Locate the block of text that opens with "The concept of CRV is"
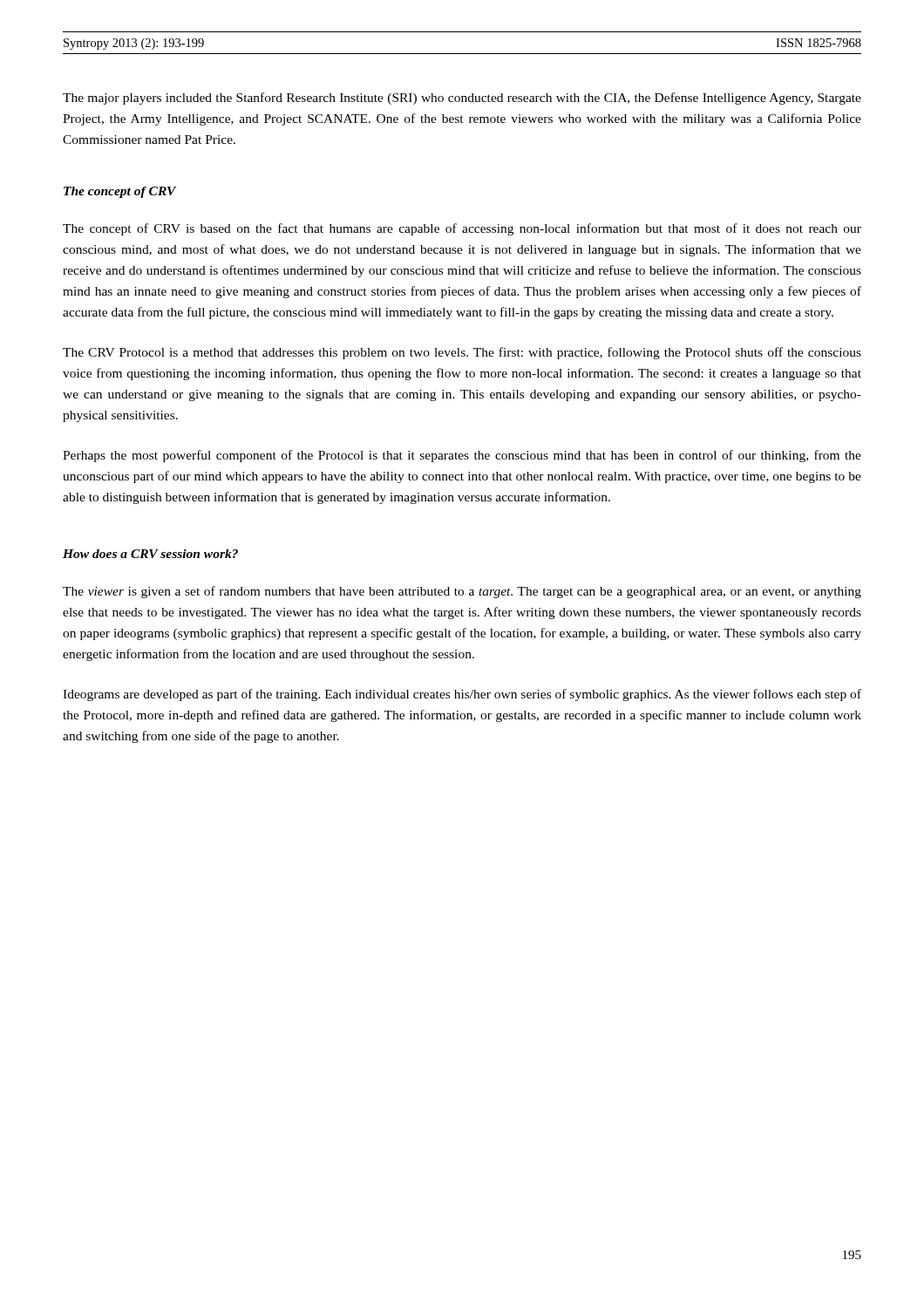The image size is (924, 1308). click(462, 270)
